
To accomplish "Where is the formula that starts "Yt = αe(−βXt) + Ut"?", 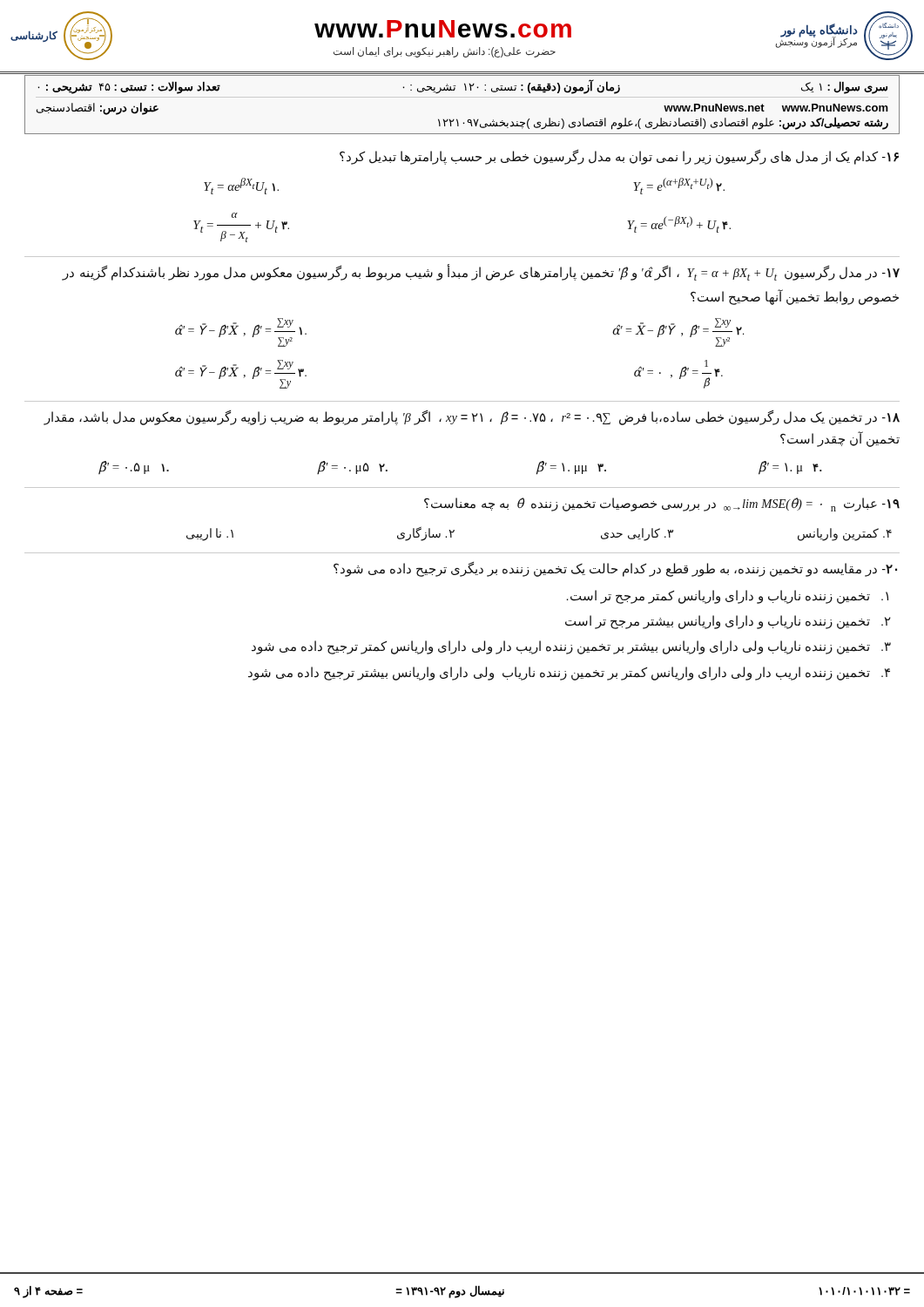I will coord(679,225).
